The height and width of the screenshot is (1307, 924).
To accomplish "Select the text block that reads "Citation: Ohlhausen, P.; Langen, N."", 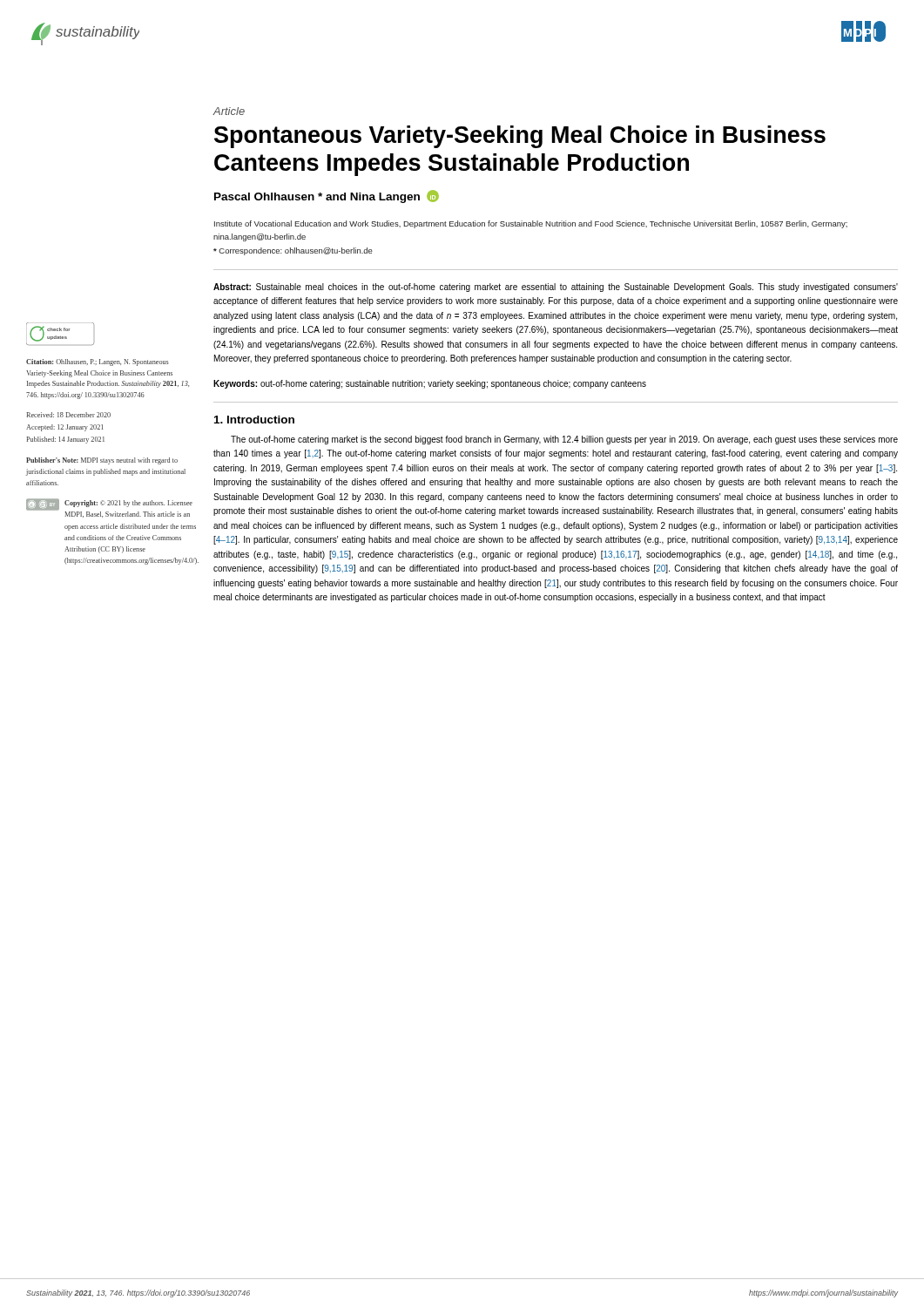I will click(108, 379).
